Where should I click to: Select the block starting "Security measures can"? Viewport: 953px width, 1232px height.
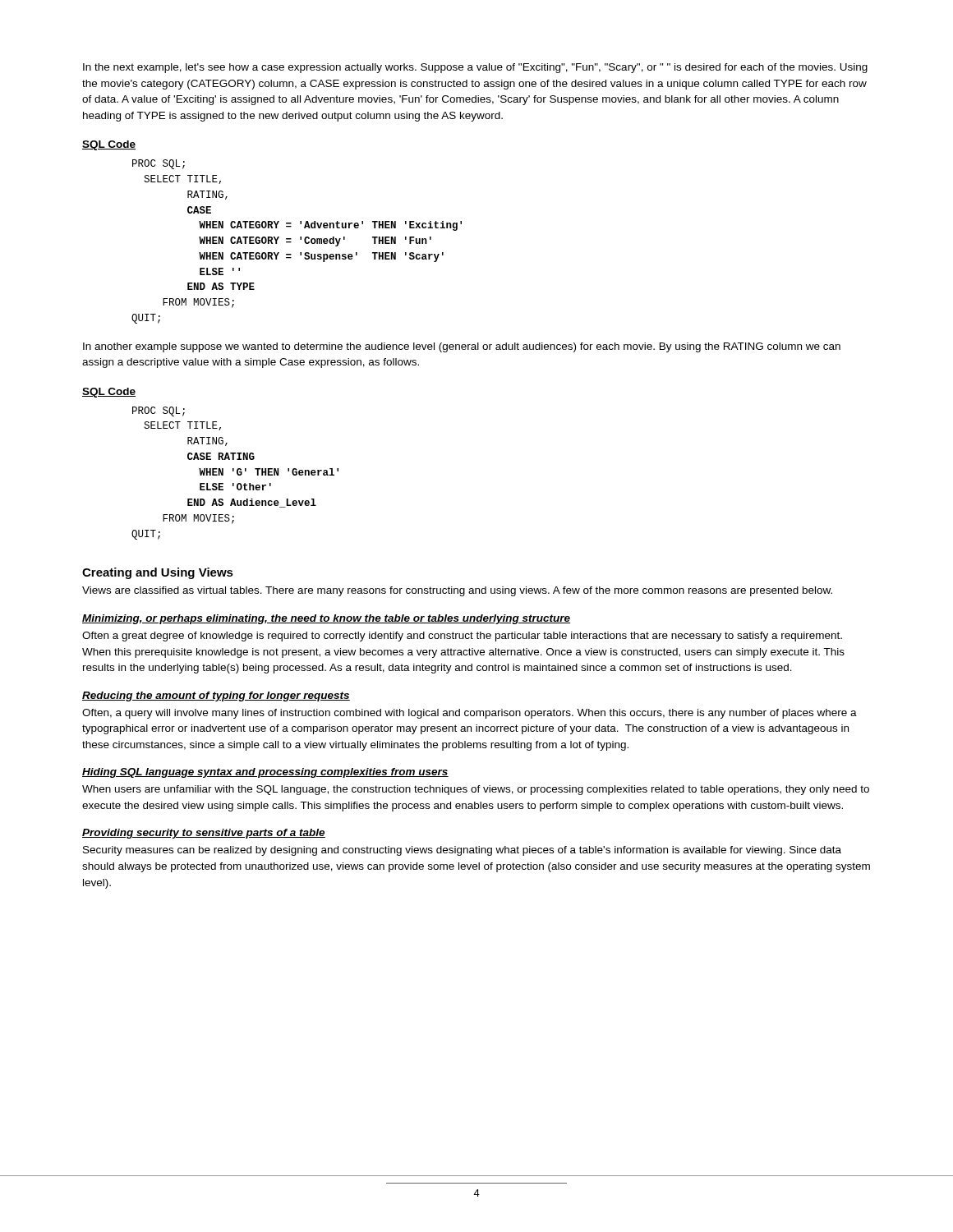pos(476,866)
